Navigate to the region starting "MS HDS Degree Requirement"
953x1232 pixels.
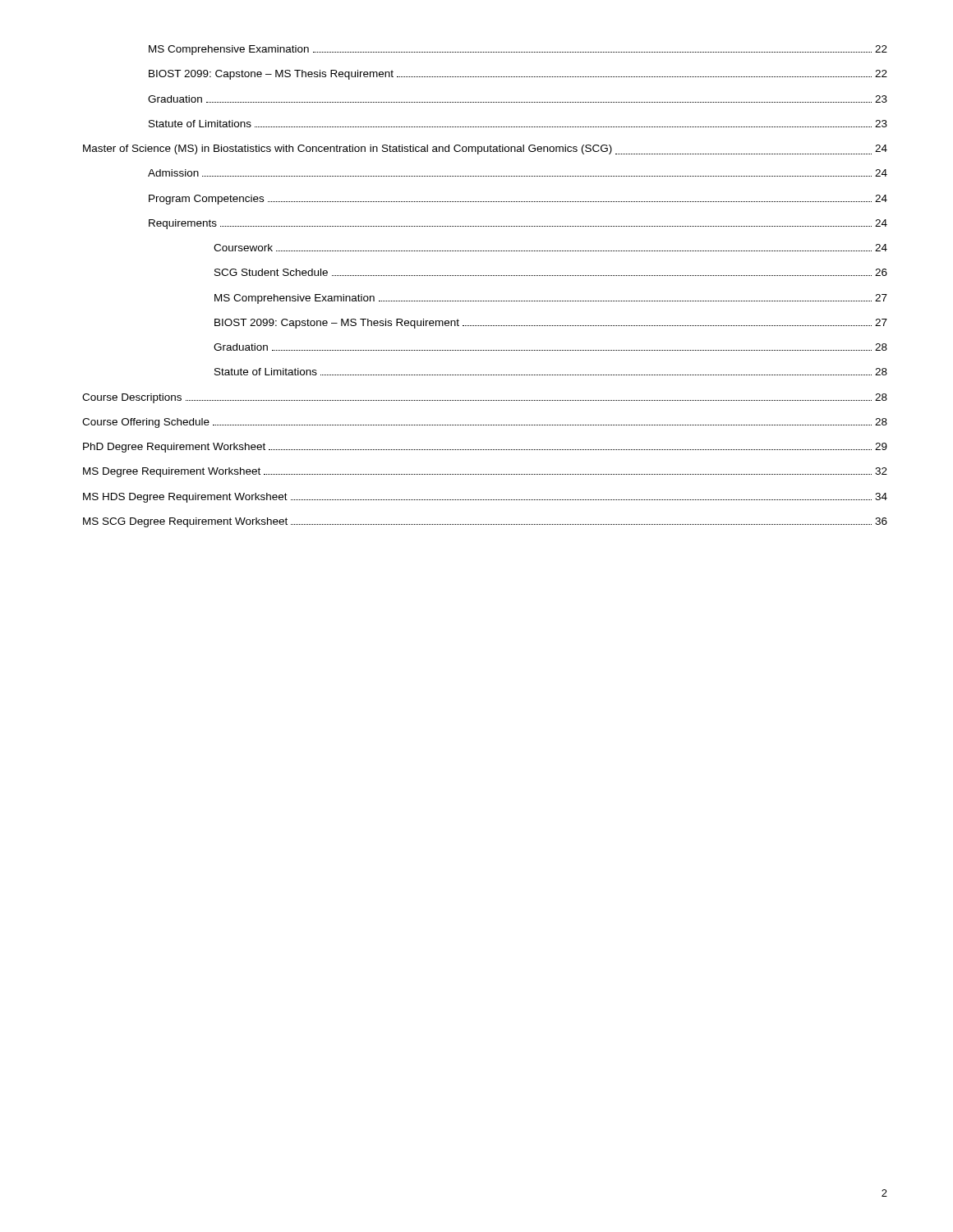485,497
